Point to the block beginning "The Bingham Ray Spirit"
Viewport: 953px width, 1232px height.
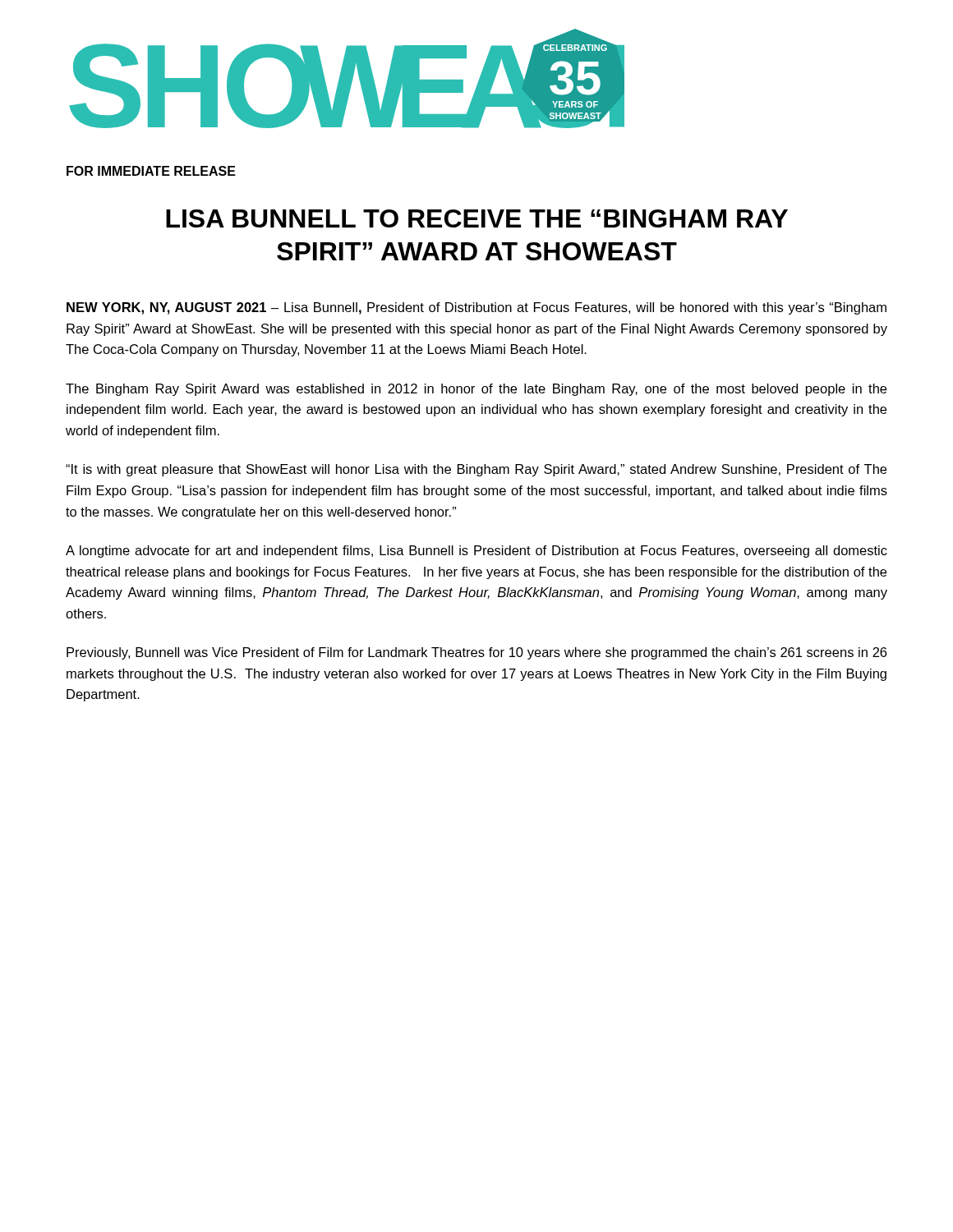(x=476, y=409)
